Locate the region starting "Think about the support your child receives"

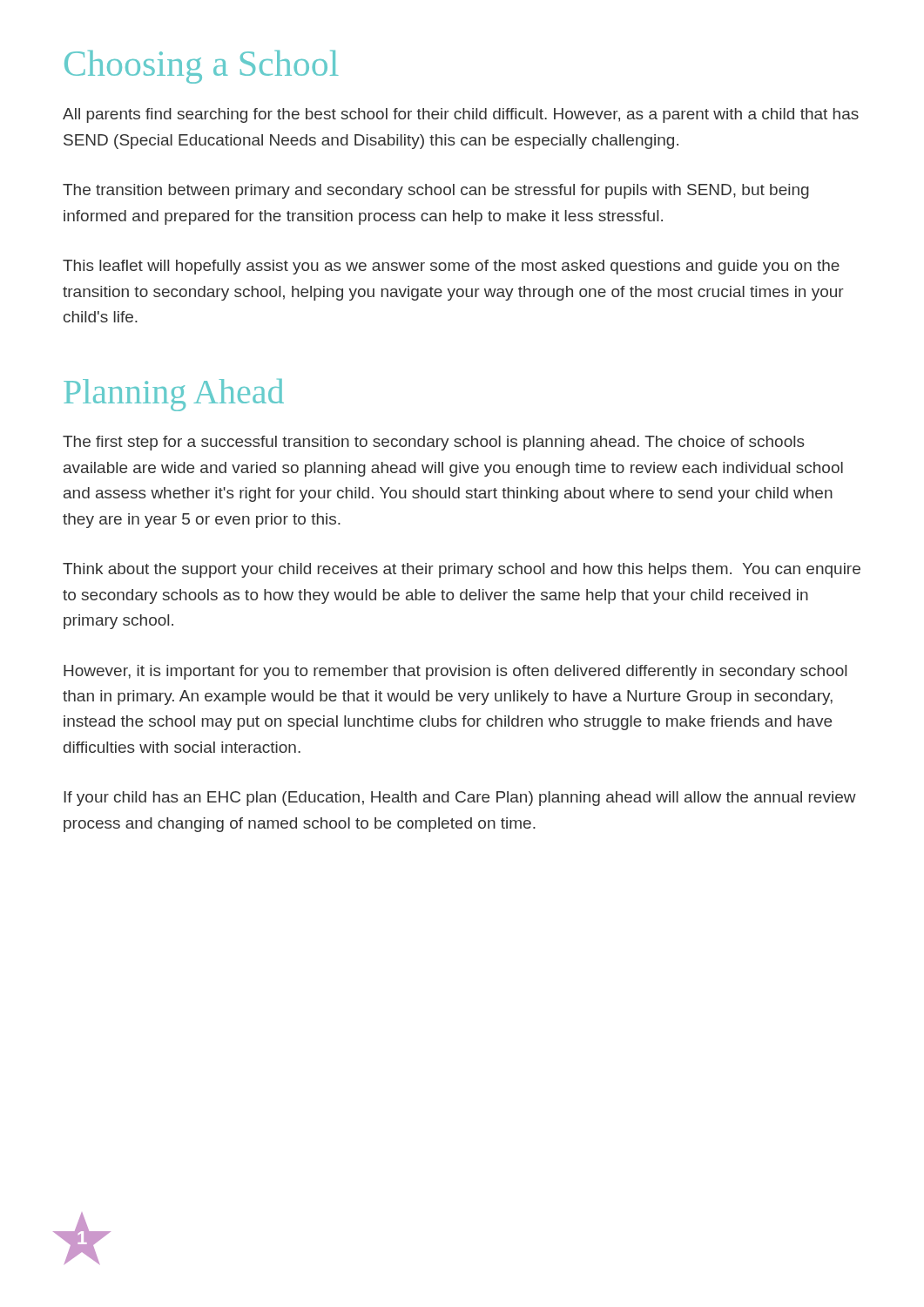pyautogui.click(x=462, y=595)
